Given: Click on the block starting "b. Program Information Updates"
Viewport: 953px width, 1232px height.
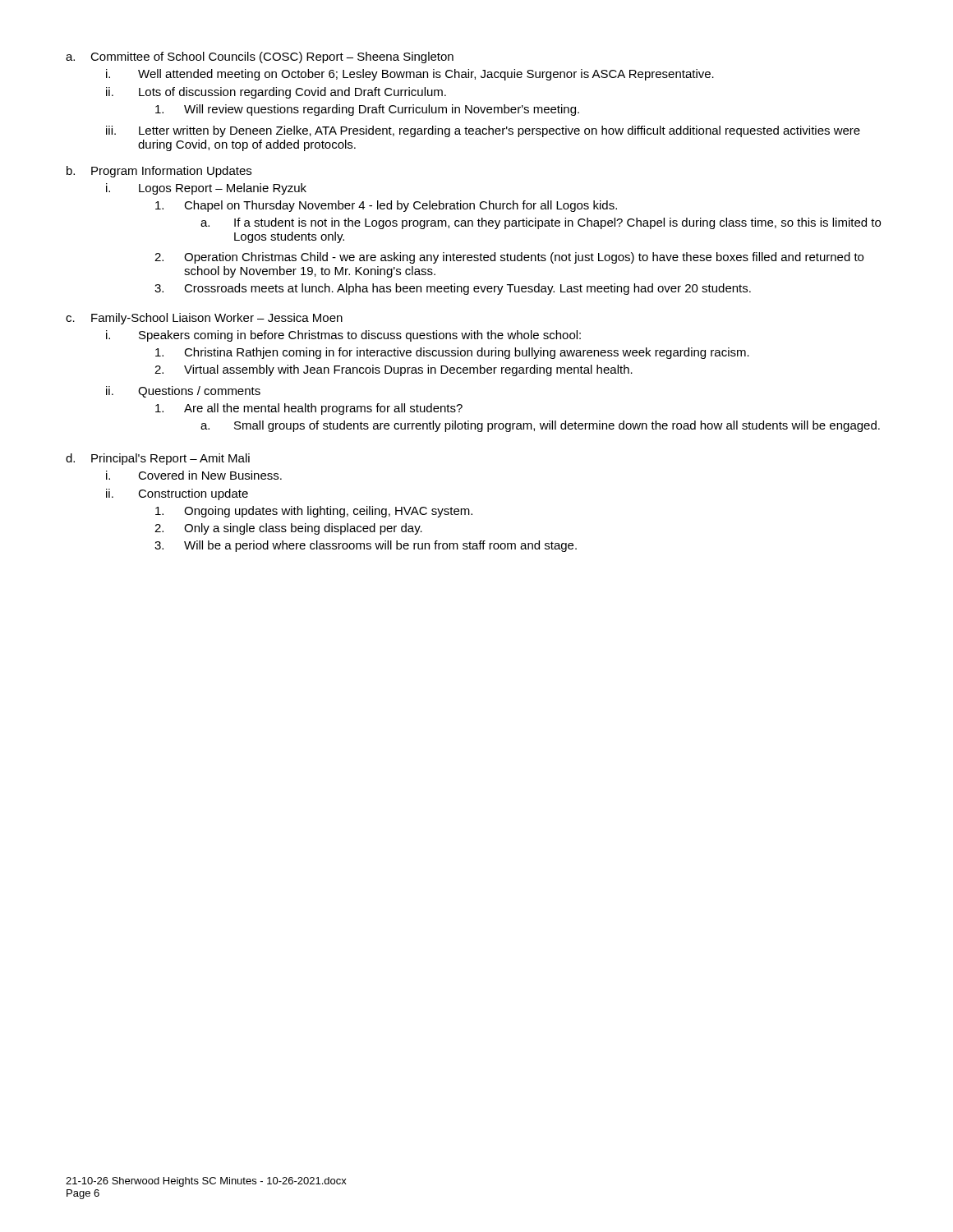Looking at the screenshot, I should click(476, 233).
